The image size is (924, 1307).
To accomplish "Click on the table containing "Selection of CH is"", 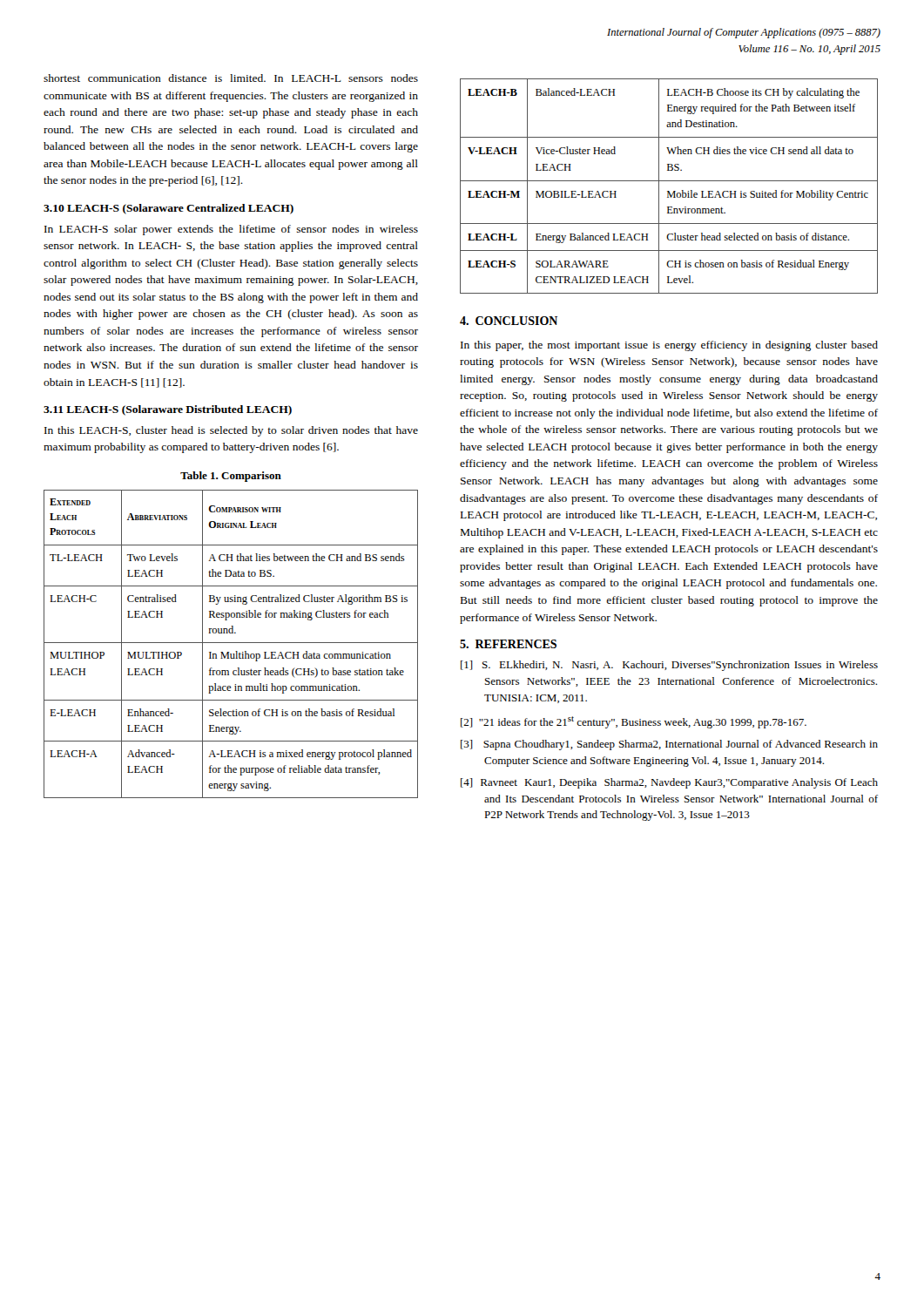I will click(231, 644).
